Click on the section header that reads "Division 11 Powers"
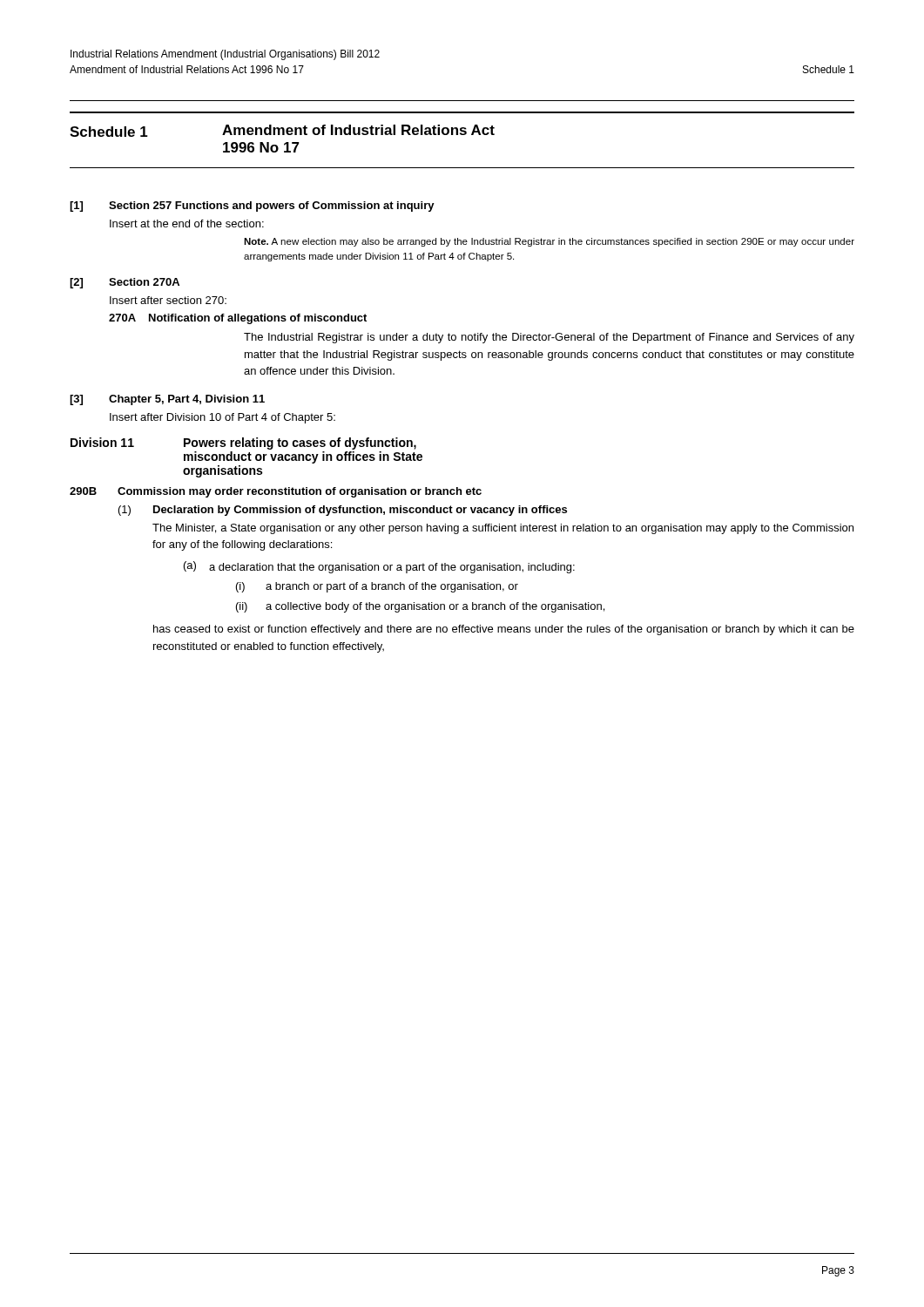 (243, 444)
